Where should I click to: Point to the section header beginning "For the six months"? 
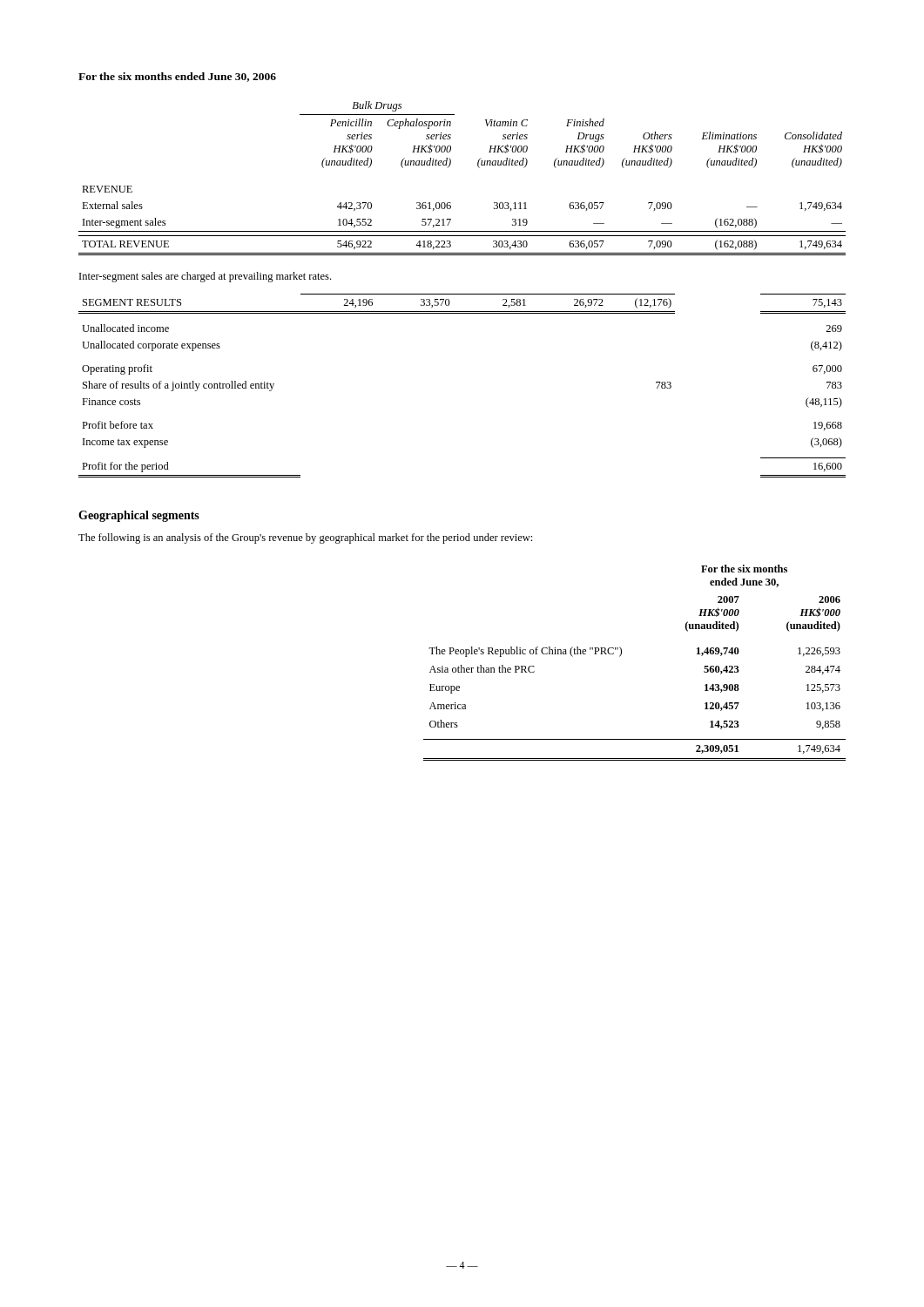point(177,76)
